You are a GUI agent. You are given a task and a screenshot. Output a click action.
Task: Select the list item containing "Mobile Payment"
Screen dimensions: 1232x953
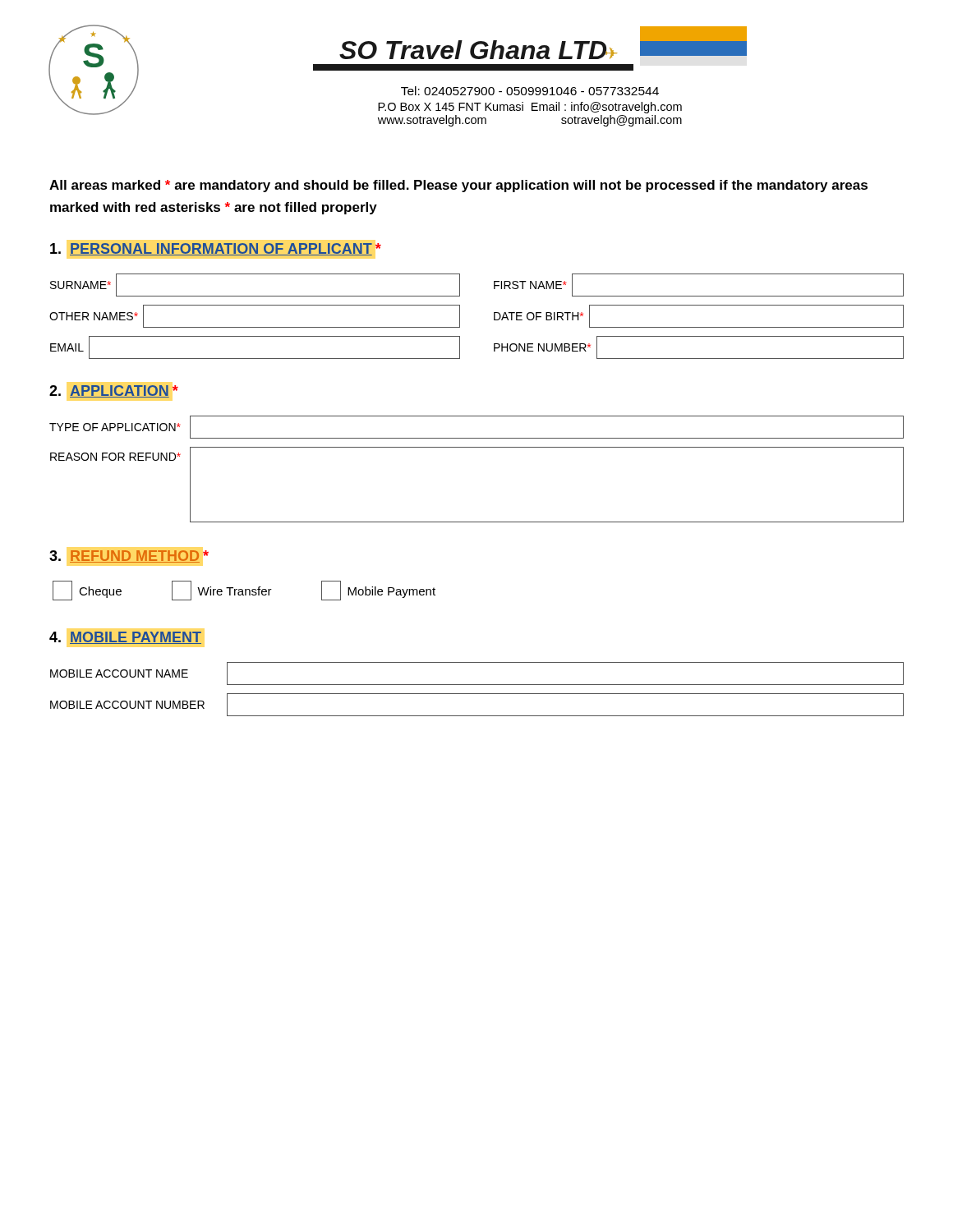click(x=378, y=591)
